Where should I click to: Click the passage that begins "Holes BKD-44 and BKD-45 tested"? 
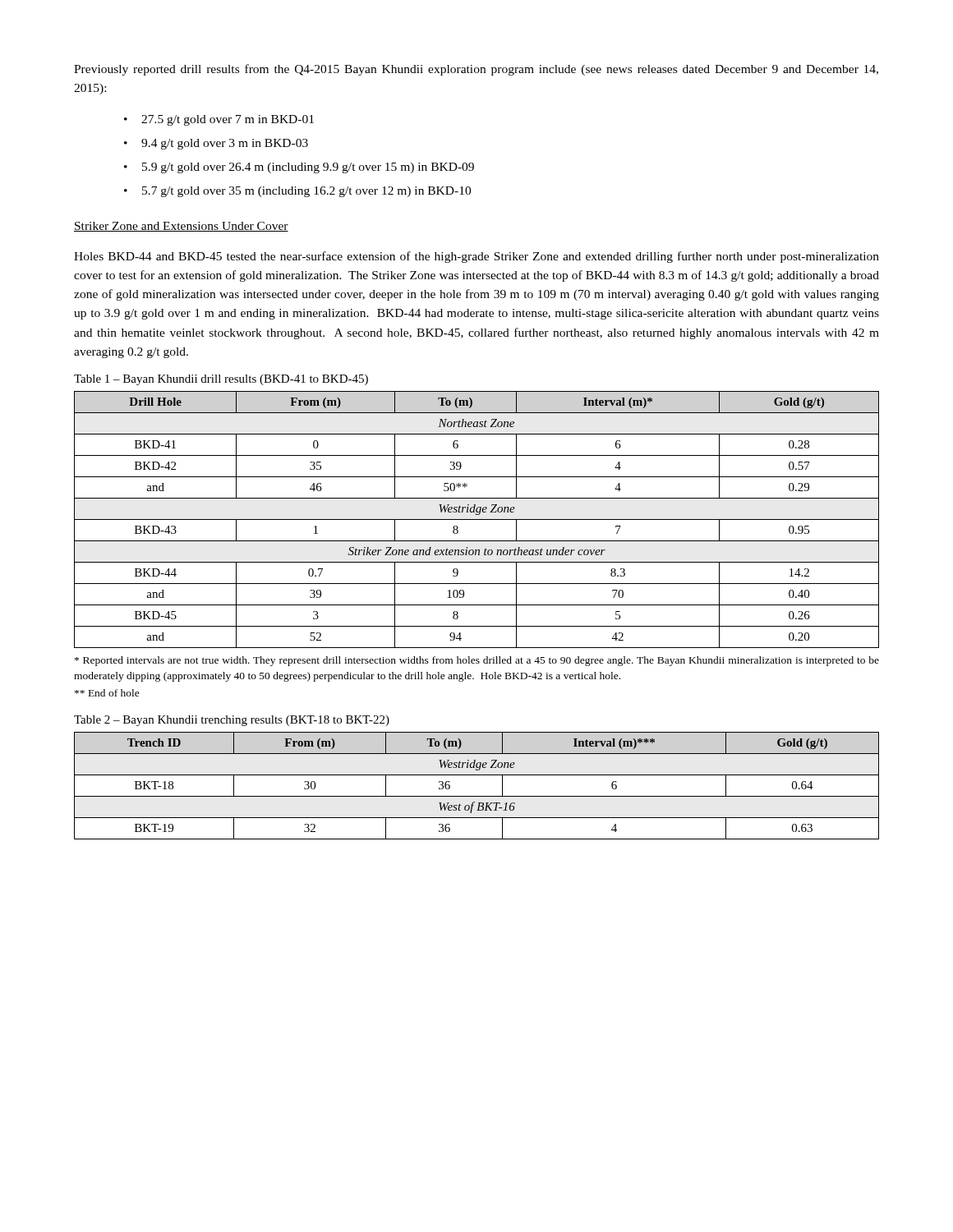click(476, 303)
